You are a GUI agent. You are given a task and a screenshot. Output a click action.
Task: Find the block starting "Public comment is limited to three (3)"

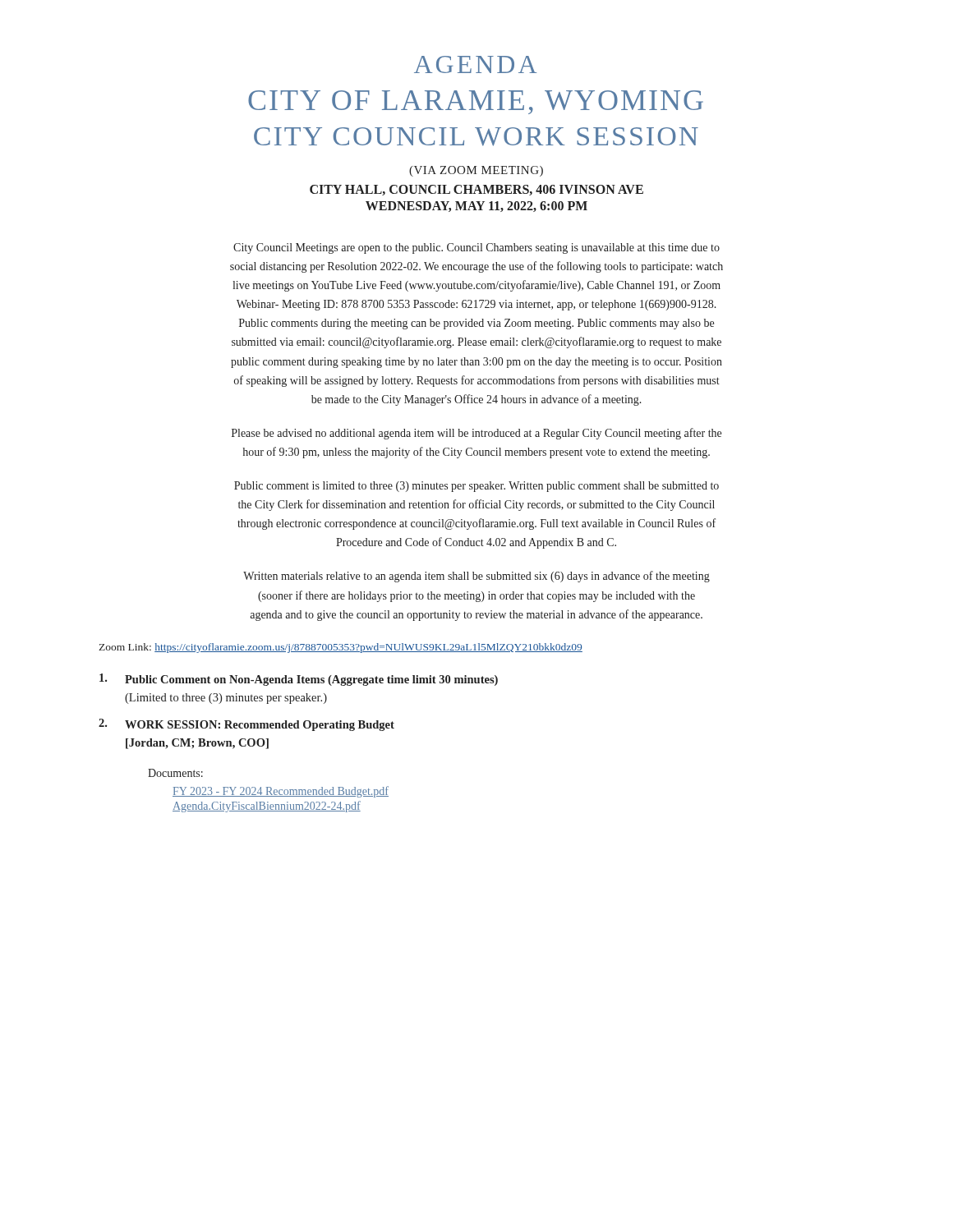(476, 514)
